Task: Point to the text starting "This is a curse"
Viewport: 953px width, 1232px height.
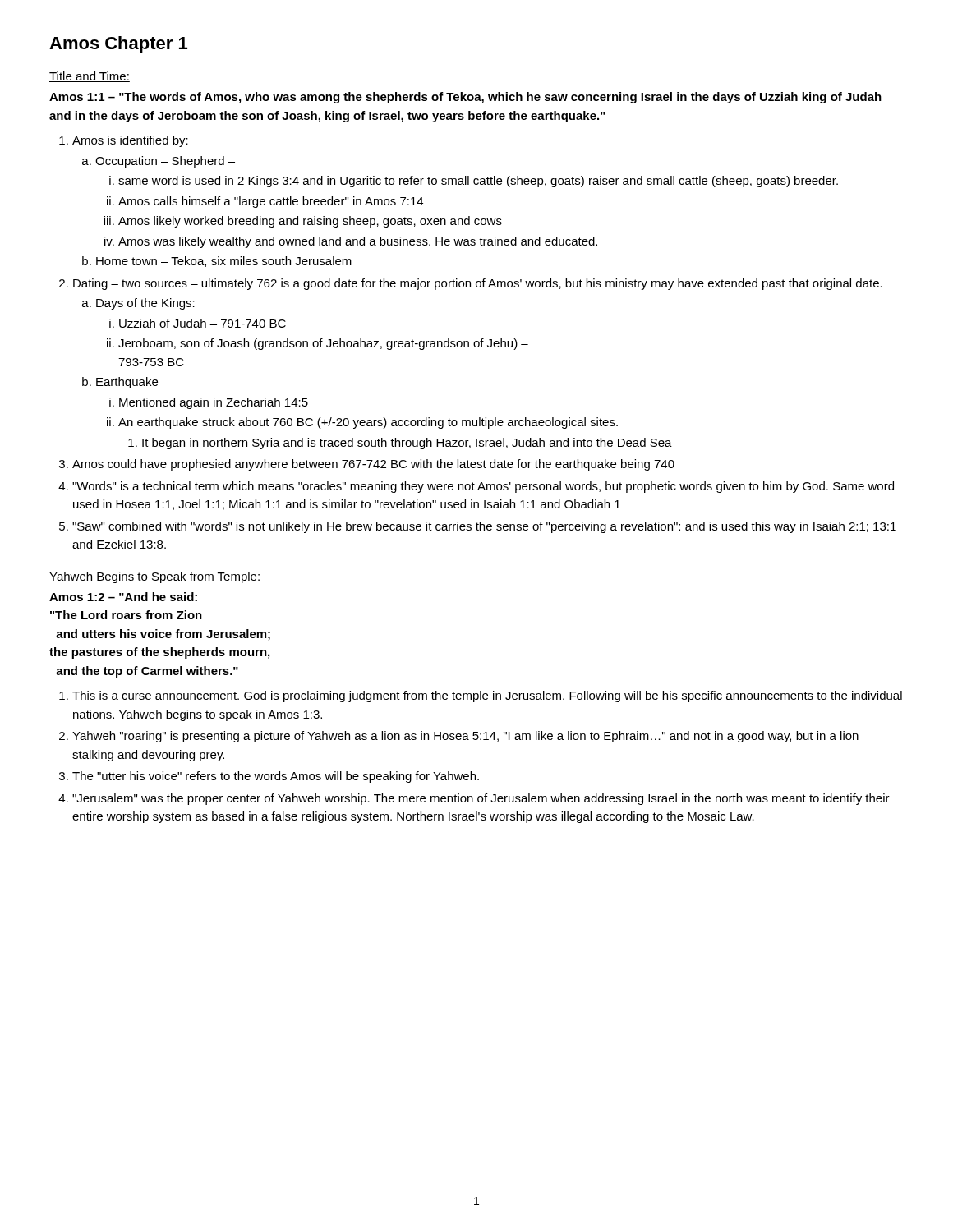Action: tap(487, 705)
